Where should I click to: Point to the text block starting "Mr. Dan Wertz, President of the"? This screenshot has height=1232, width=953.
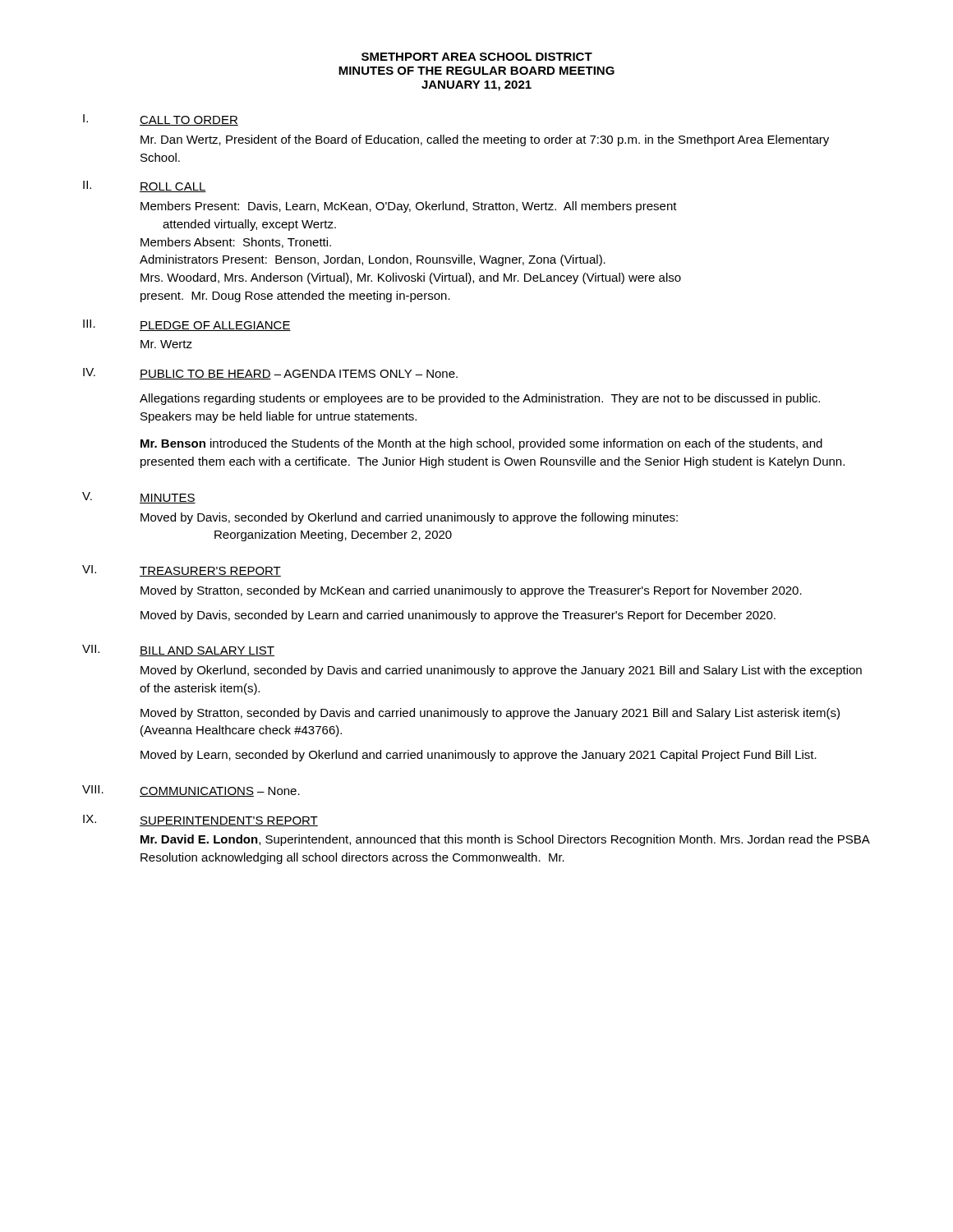tap(484, 148)
